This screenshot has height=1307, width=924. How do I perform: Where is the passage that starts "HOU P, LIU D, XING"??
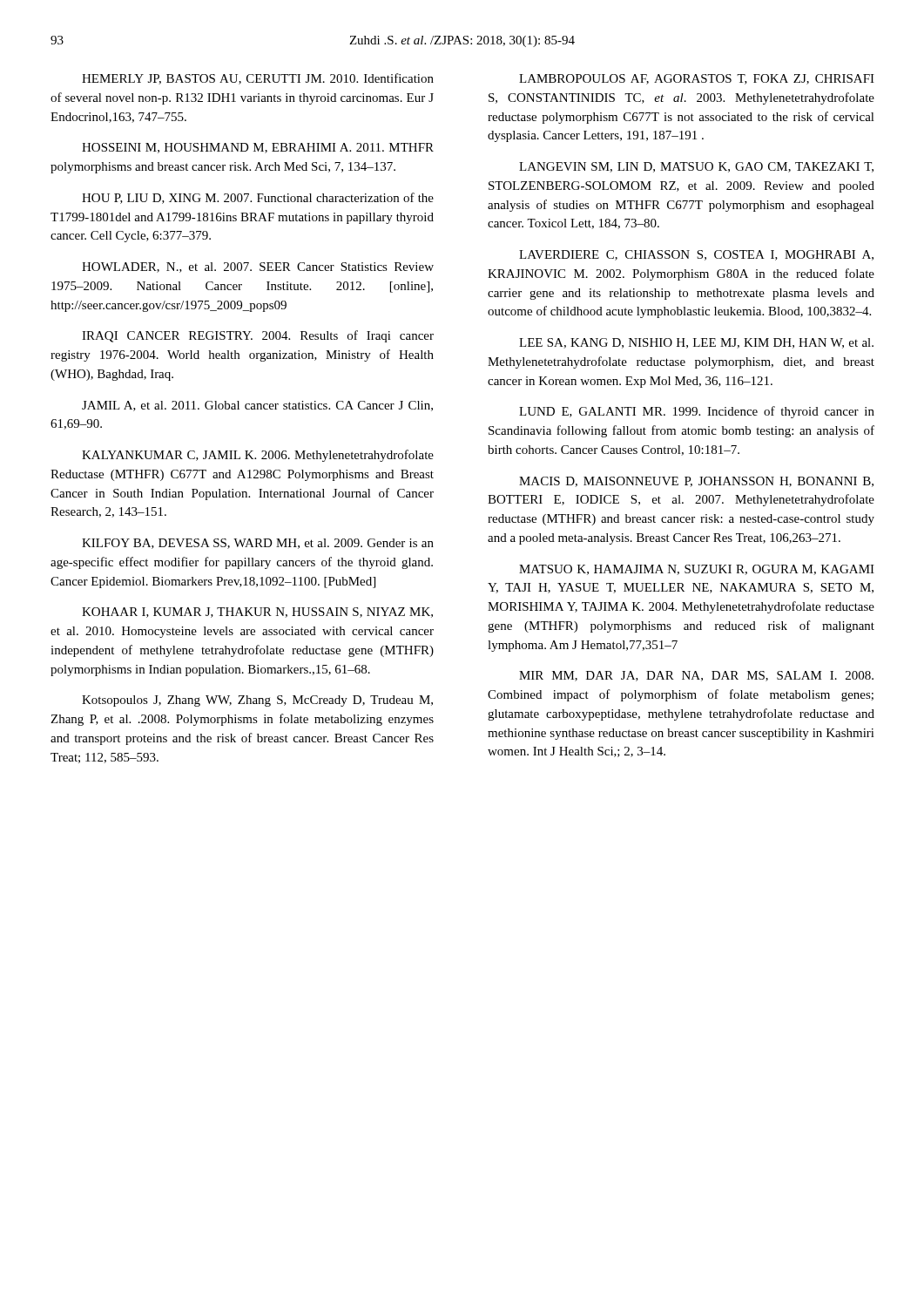point(242,217)
